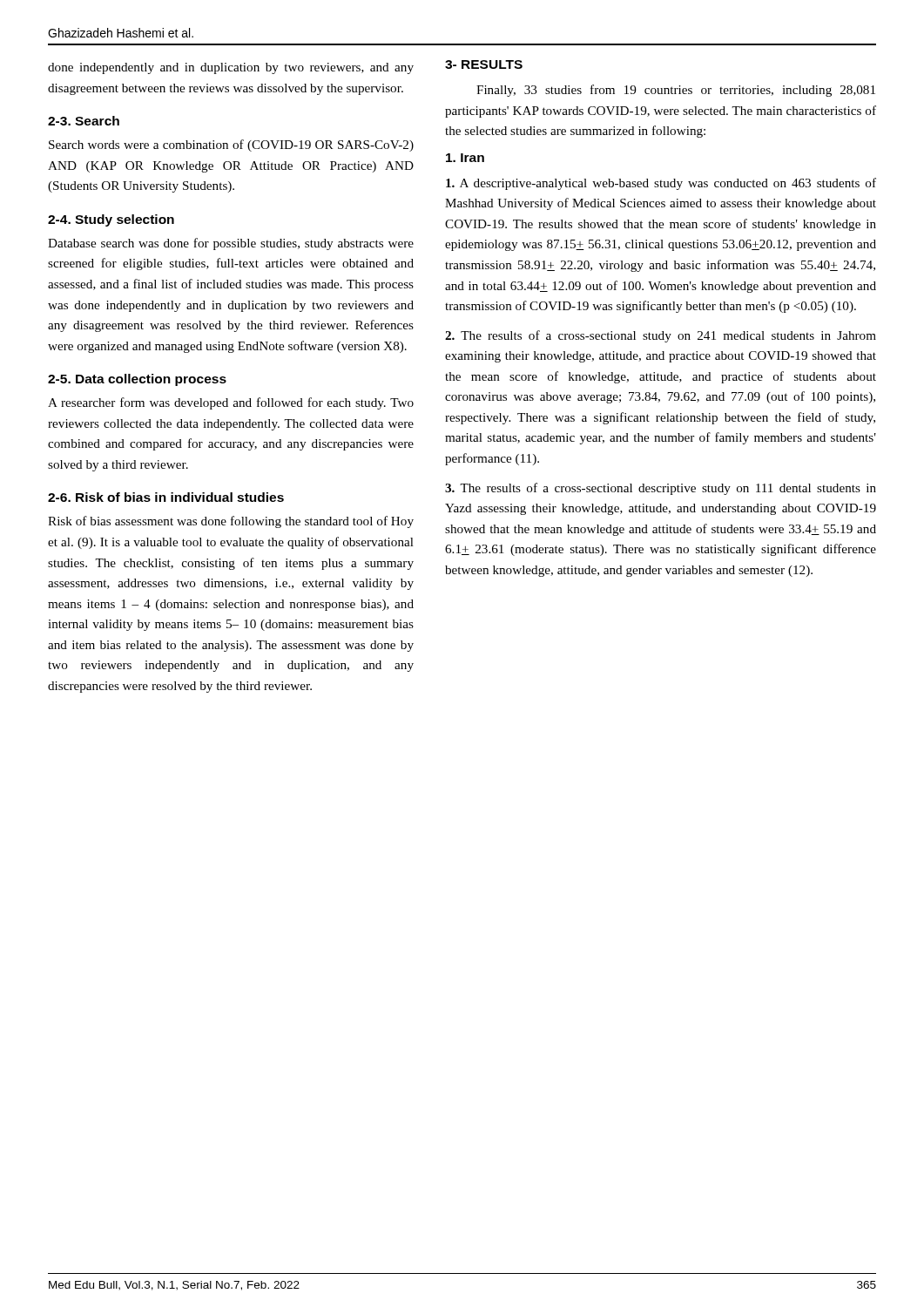924x1307 pixels.
Task: Navigate to the block starting "2-6. Risk of bias"
Action: (x=166, y=498)
